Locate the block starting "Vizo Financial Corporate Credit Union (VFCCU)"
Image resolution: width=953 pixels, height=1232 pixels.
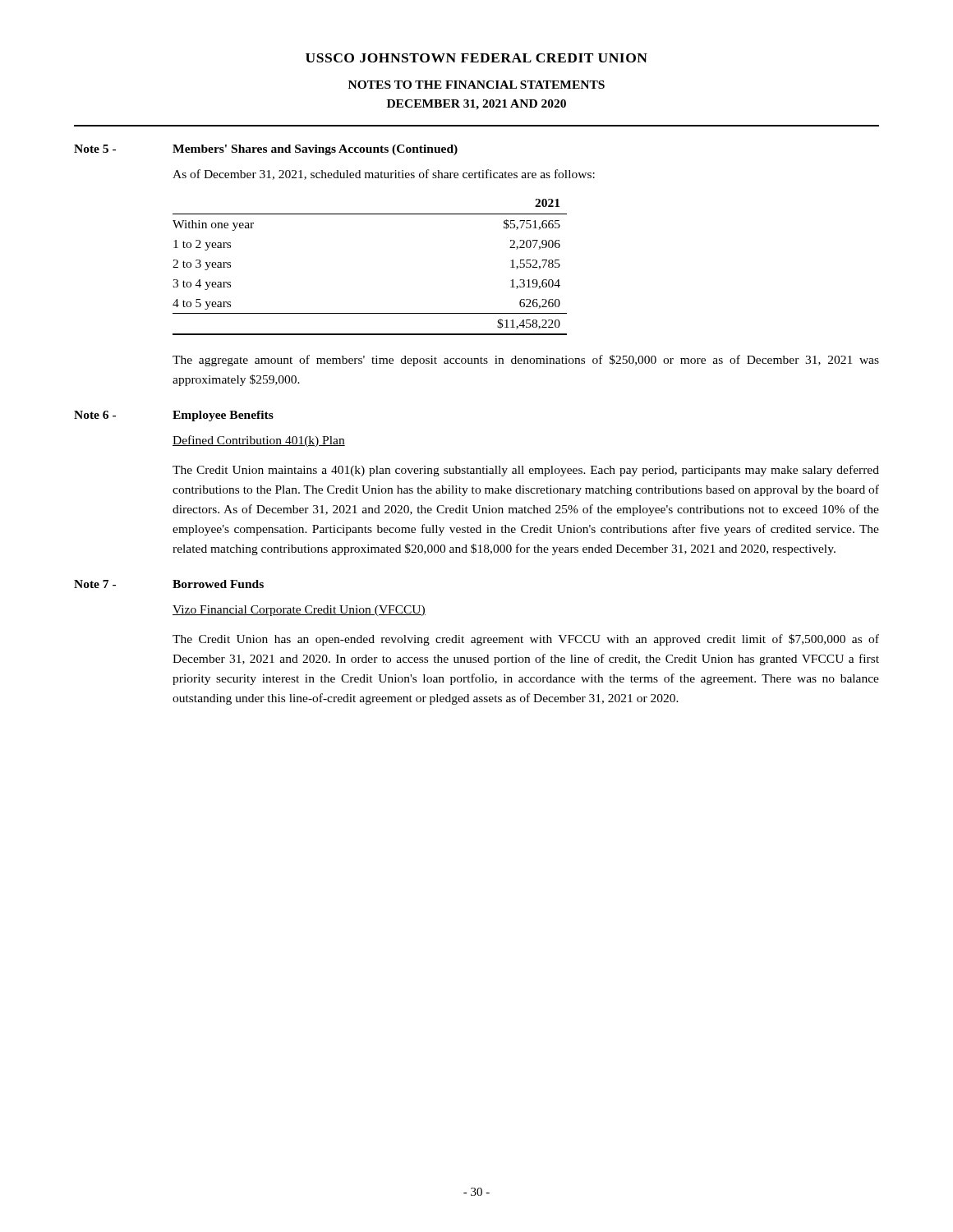point(299,611)
